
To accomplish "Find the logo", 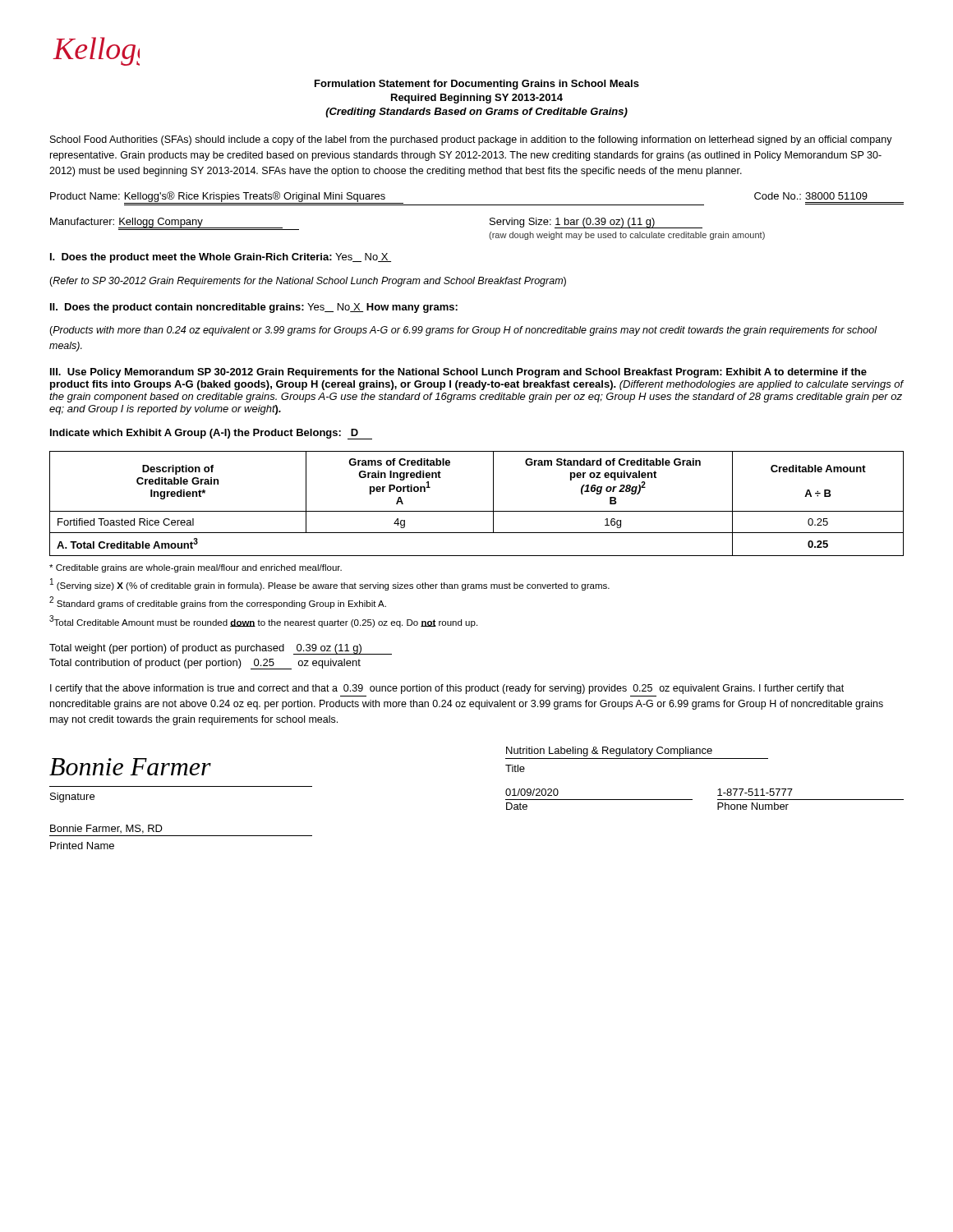I will coord(476,48).
